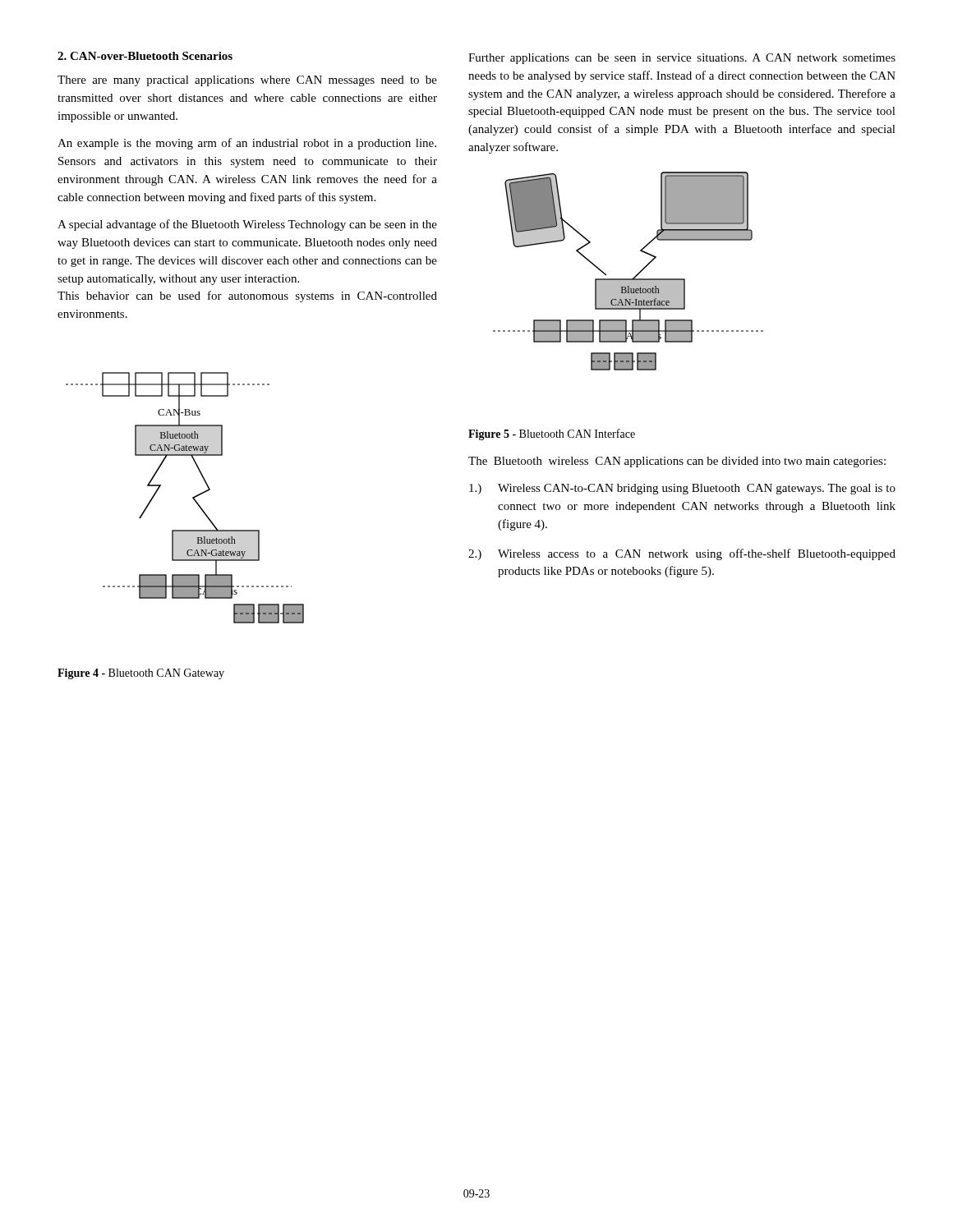Find the block on this page that starts ") Wireless CAN-to-CAN bridging using Bluetooth"
Screen dimensions: 1232x953
(682, 507)
